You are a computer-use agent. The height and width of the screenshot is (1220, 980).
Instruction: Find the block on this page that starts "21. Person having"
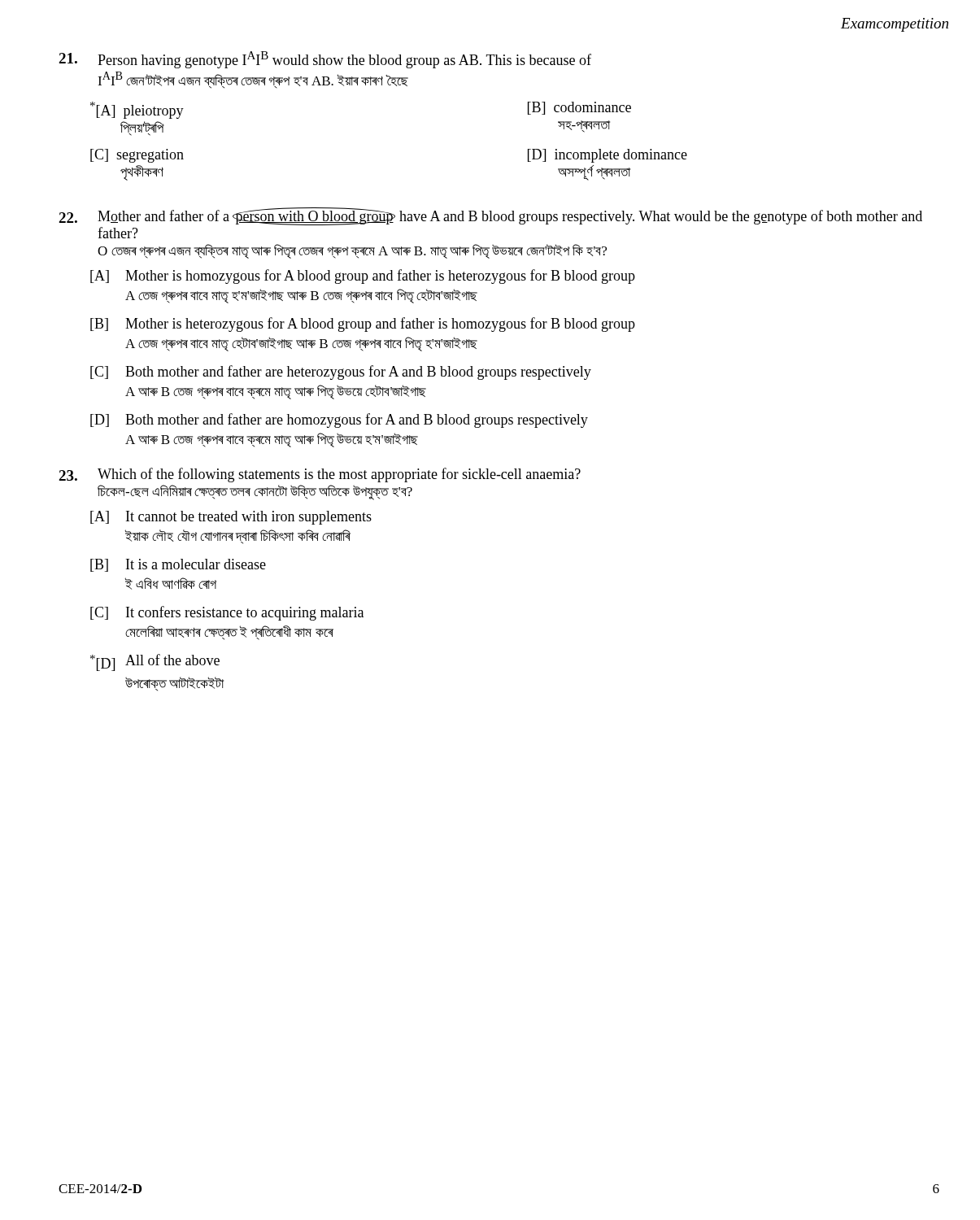325,60
